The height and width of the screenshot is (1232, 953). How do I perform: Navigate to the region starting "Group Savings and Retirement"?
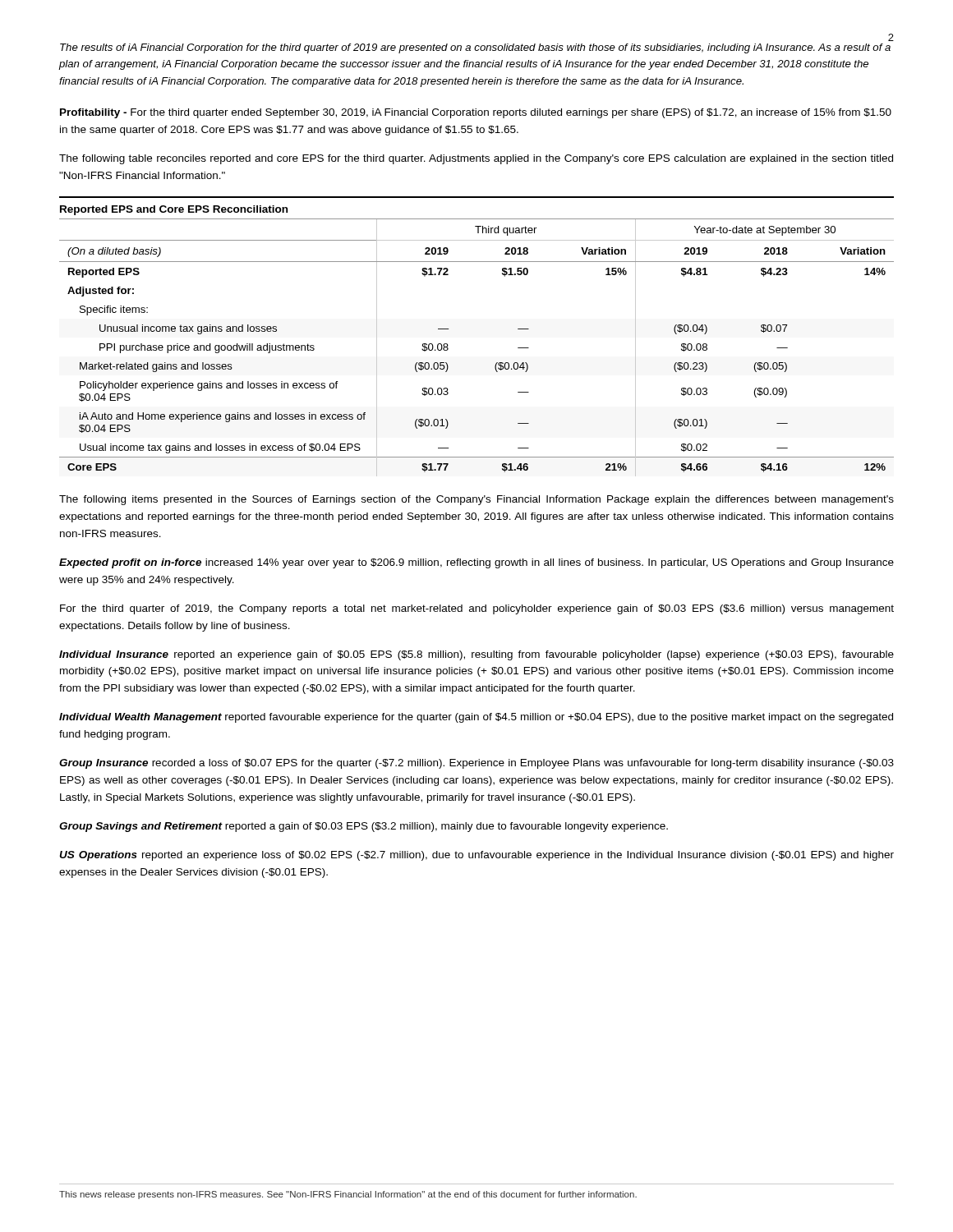[x=364, y=826]
